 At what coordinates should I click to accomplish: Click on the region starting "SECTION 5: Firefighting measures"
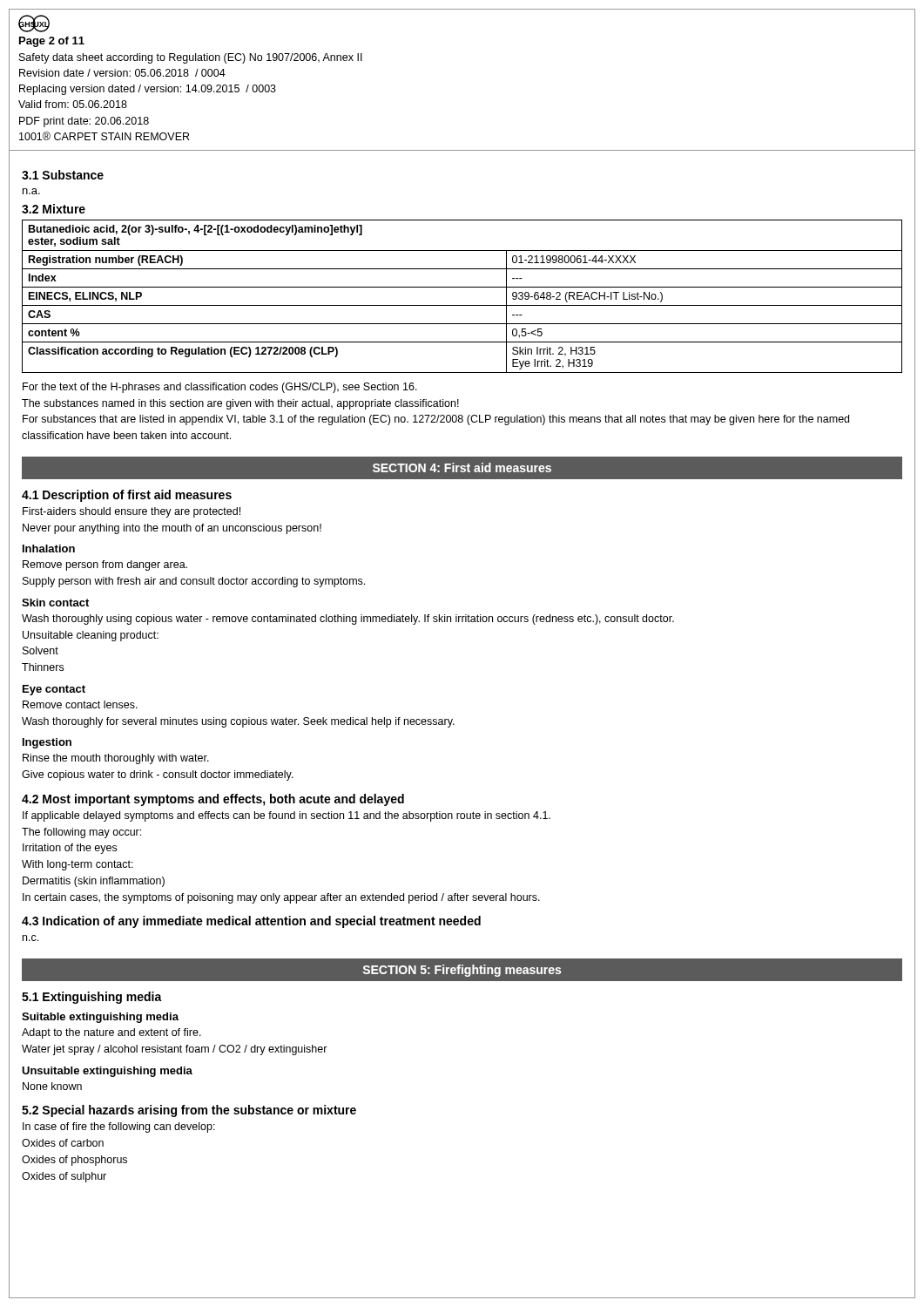(462, 970)
